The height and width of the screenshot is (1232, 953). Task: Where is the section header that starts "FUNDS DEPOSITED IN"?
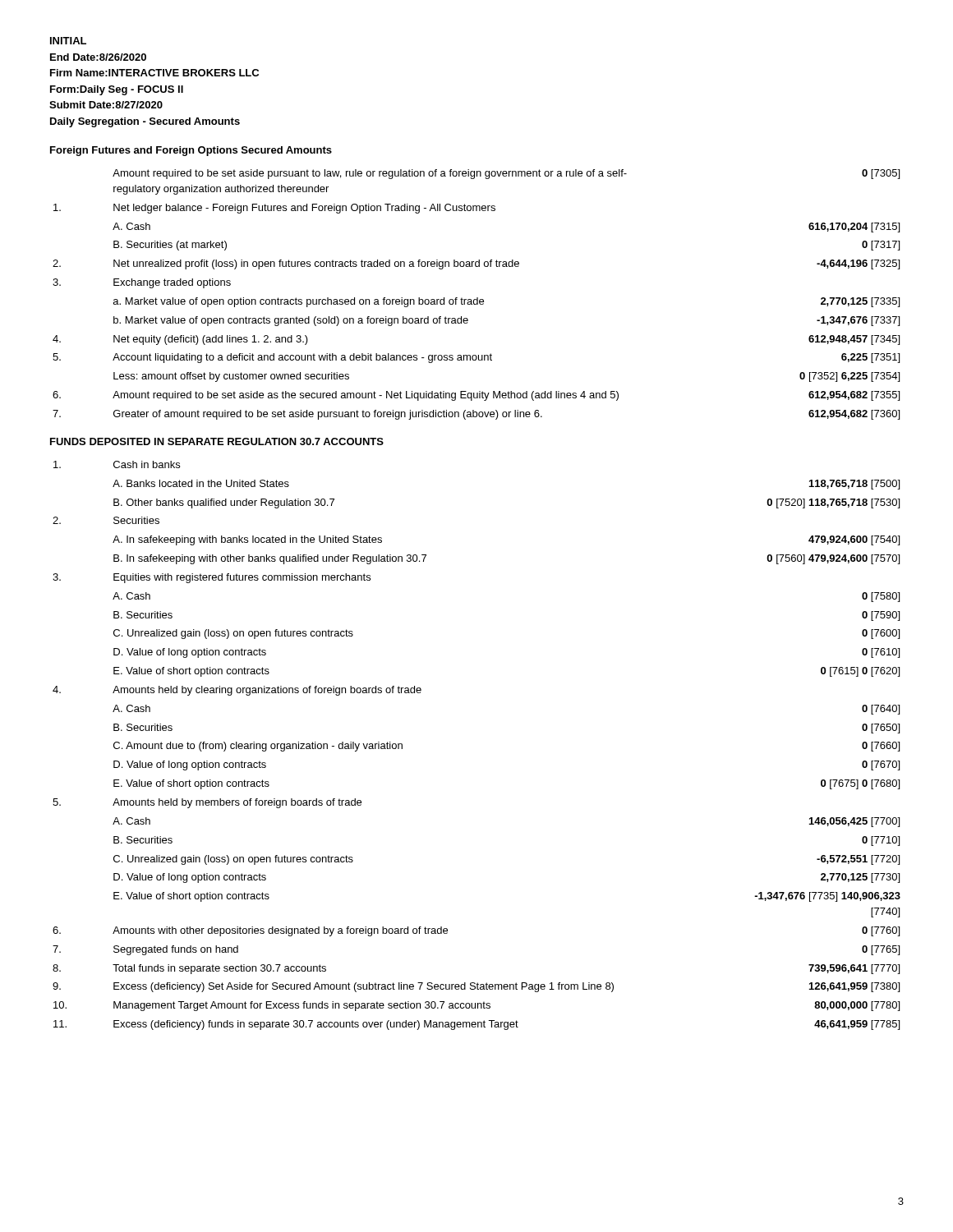coord(216,441)
